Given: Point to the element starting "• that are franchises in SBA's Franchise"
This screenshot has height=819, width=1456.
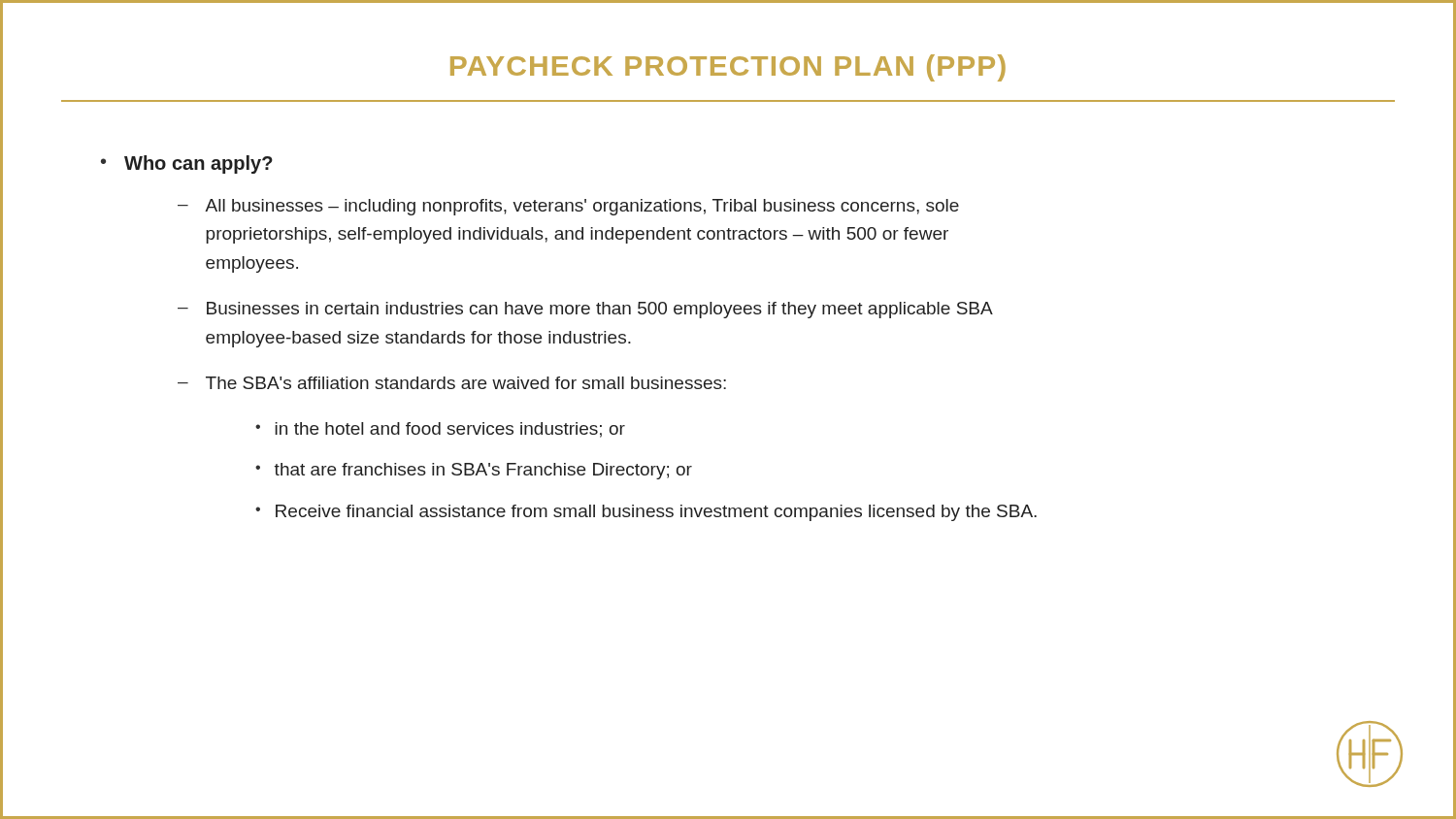Looking at the screenshot, I should 474,470.
